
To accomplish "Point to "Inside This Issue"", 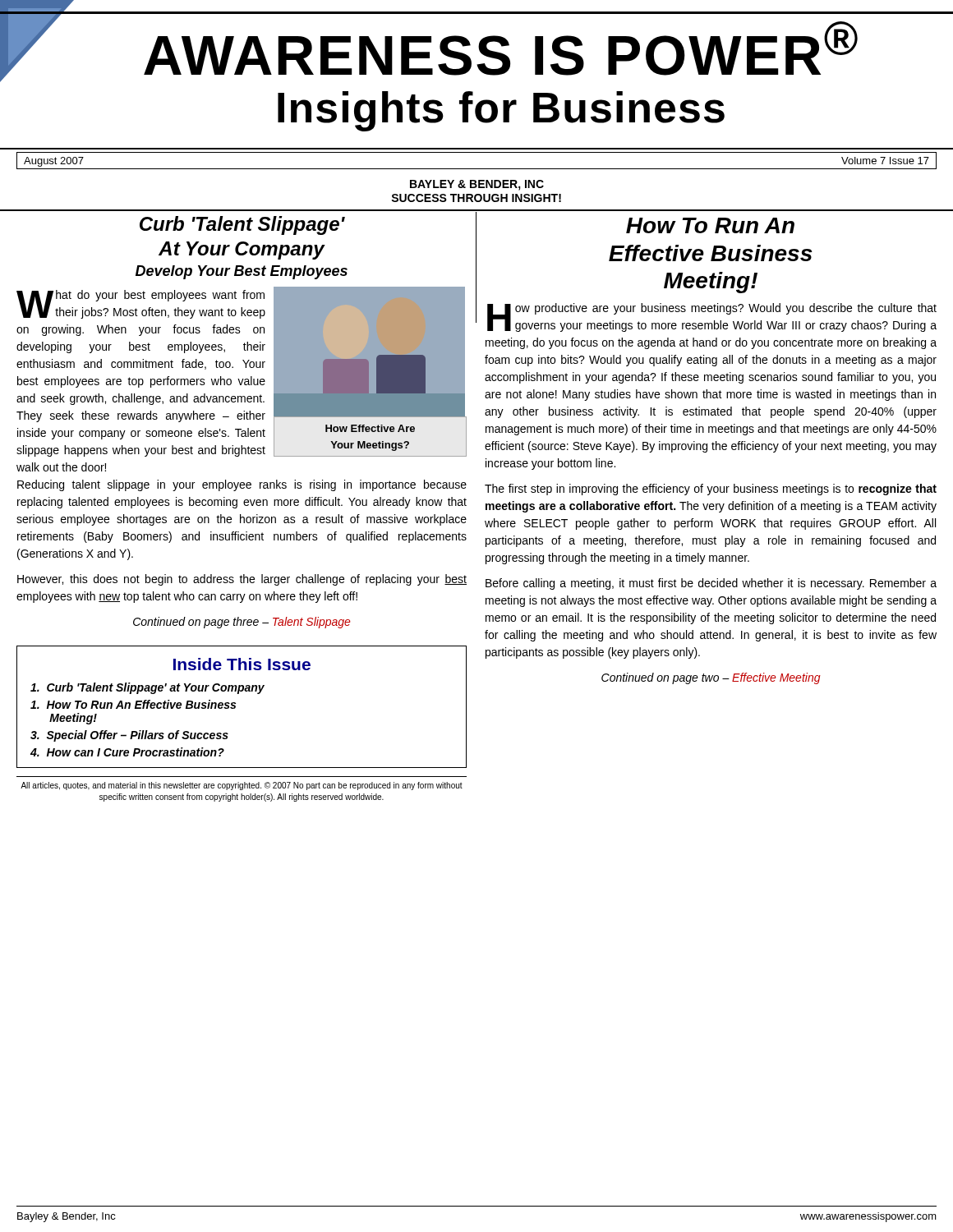I will click(242, 664).
